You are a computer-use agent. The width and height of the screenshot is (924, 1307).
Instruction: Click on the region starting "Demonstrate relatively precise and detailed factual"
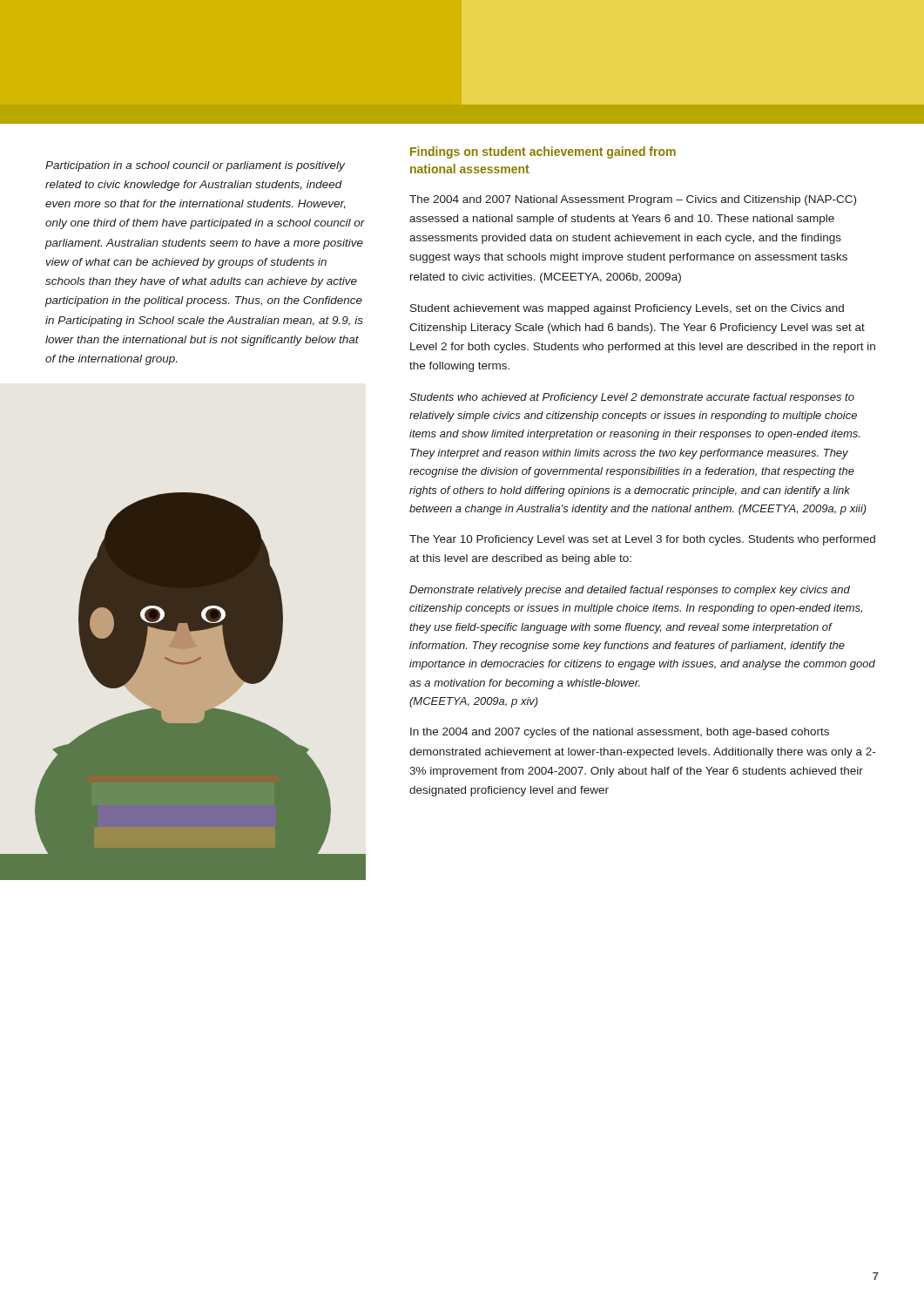647,645
